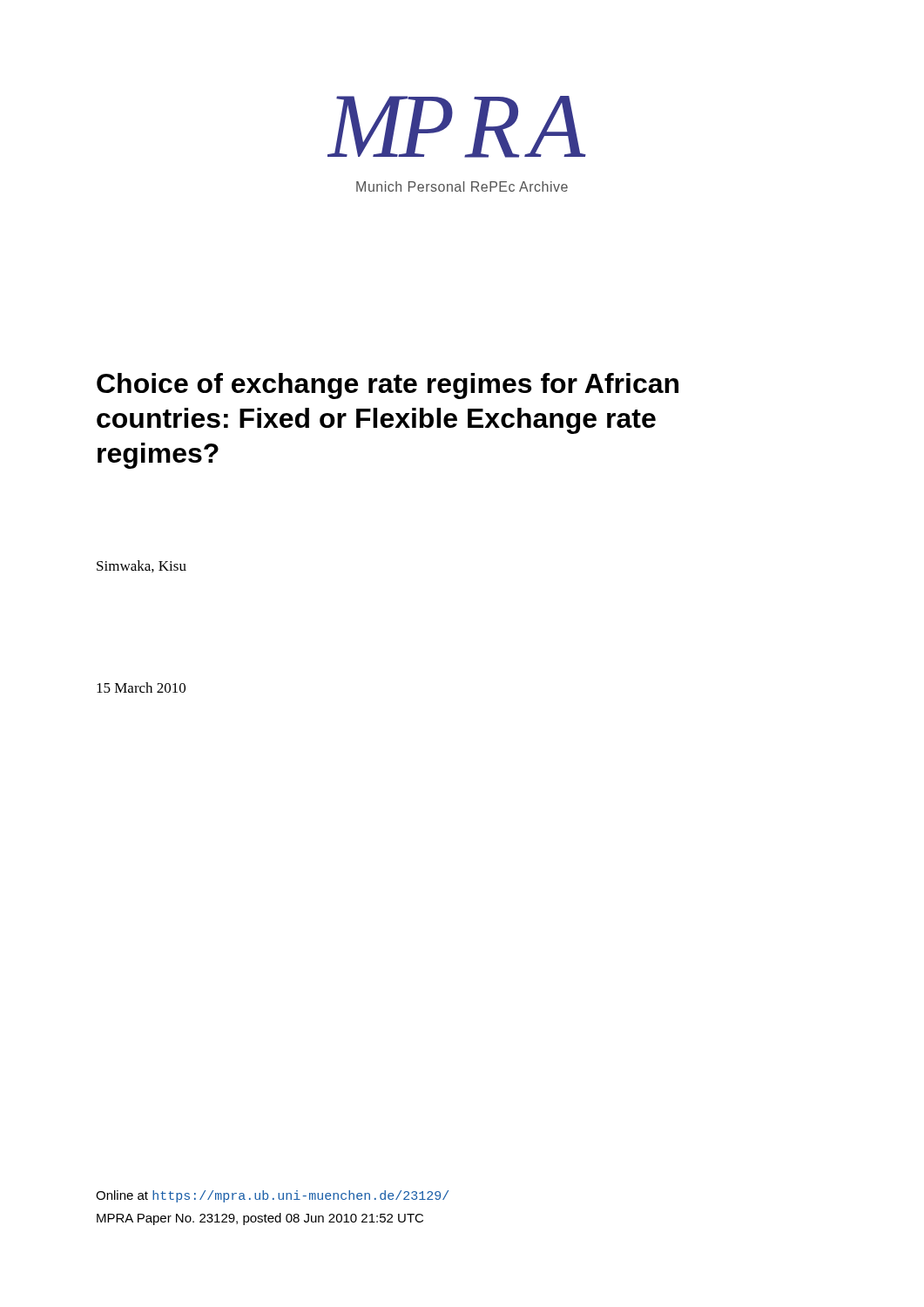The width and height of the screenshot is (924, 1307).
Task: Click on the logo
Action: coord(462,132)
